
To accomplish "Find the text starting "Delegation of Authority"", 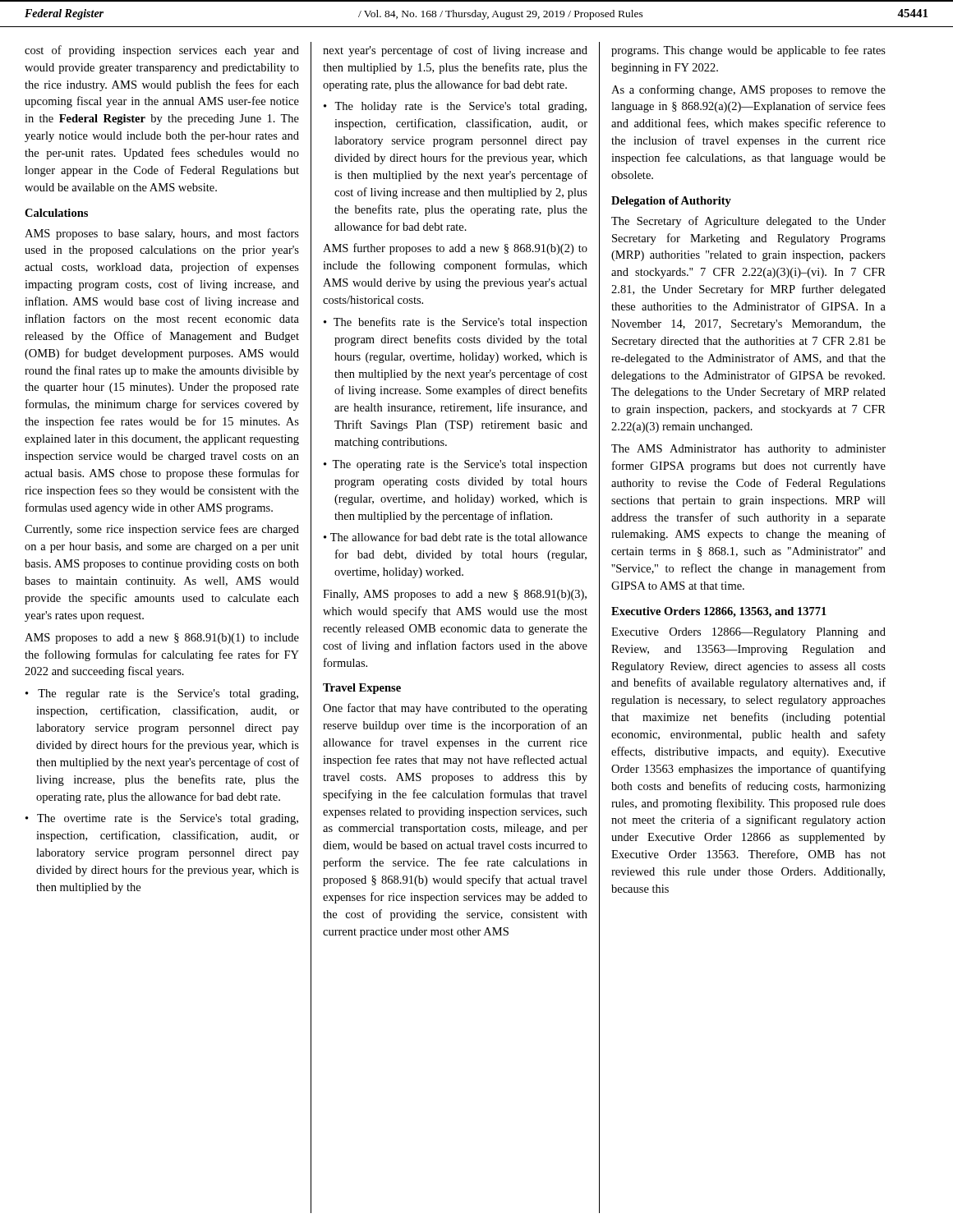I will click(671, 200).
